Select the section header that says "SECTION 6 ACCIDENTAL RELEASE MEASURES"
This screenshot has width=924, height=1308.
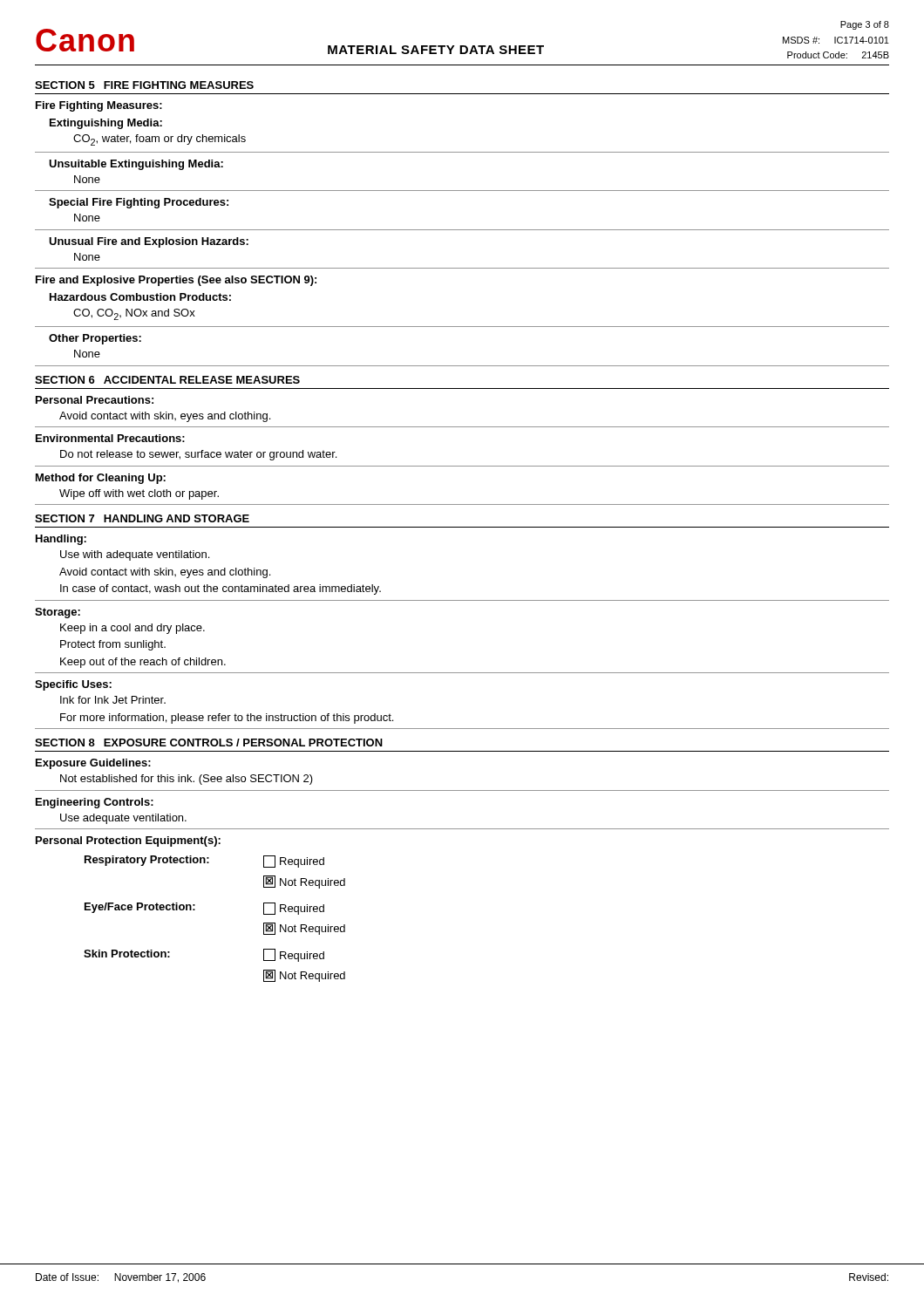pos(167,379)
